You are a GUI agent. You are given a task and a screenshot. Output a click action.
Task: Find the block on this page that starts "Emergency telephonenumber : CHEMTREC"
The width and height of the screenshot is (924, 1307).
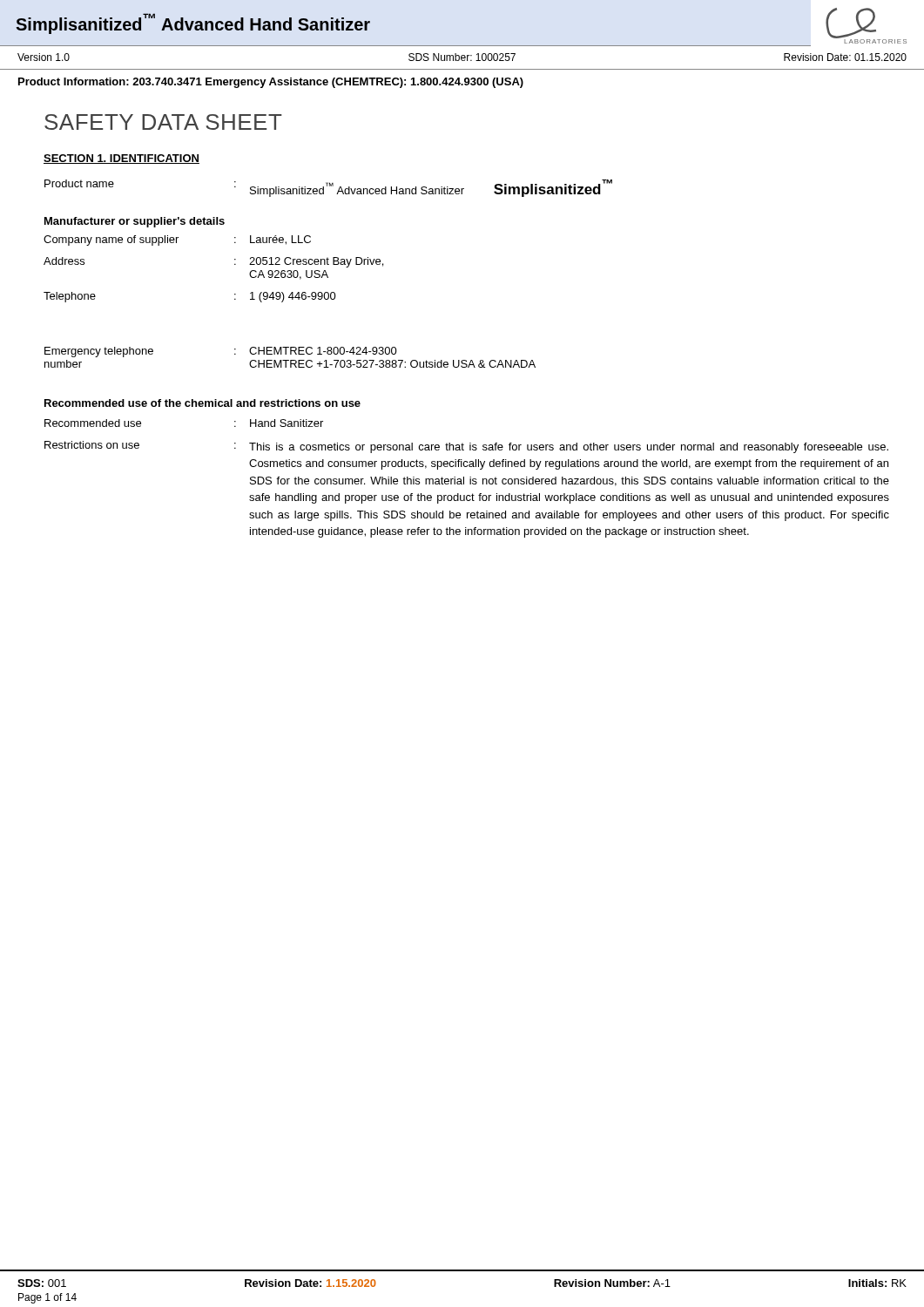pos(466,357)
